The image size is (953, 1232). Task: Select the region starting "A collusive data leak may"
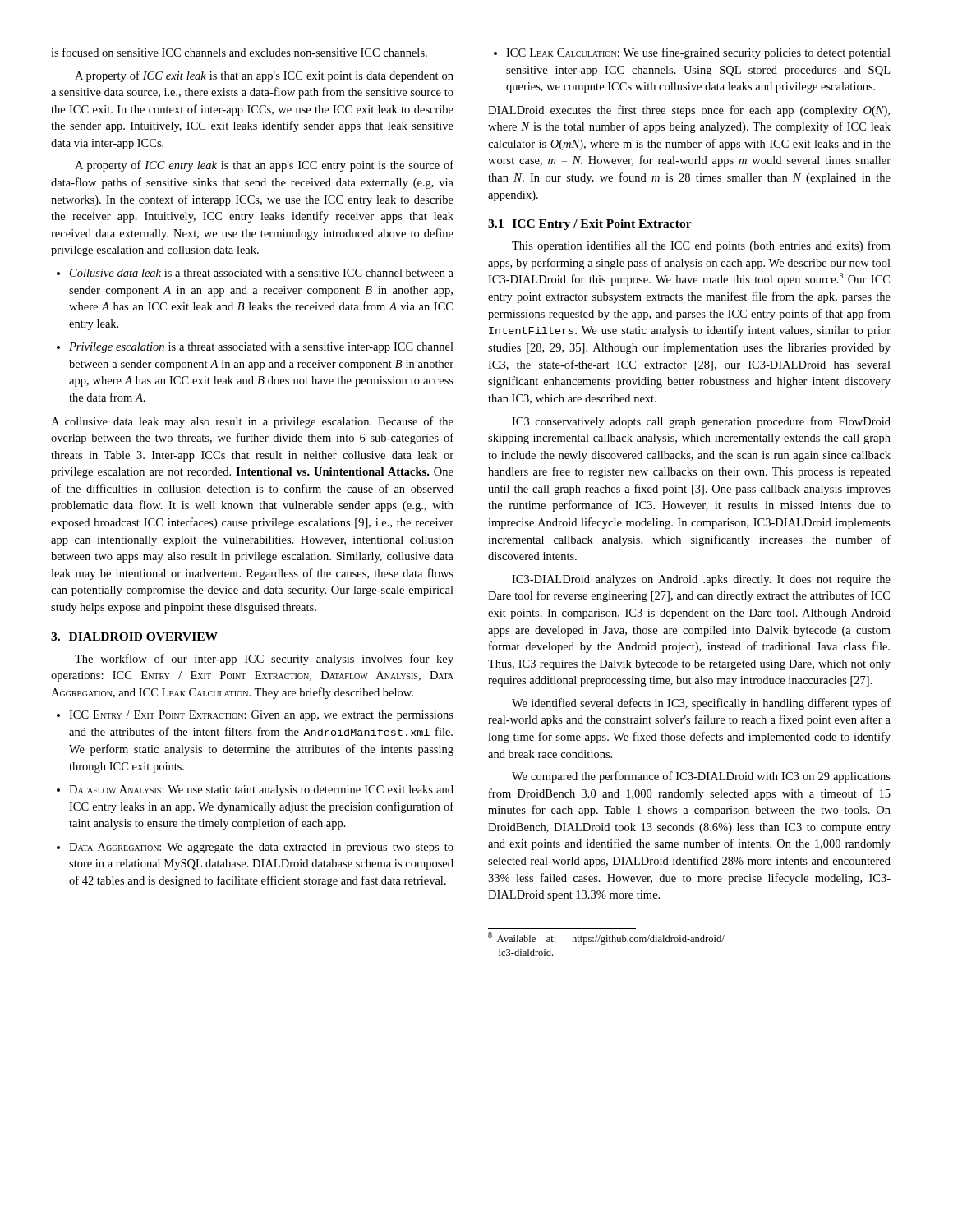252,514
